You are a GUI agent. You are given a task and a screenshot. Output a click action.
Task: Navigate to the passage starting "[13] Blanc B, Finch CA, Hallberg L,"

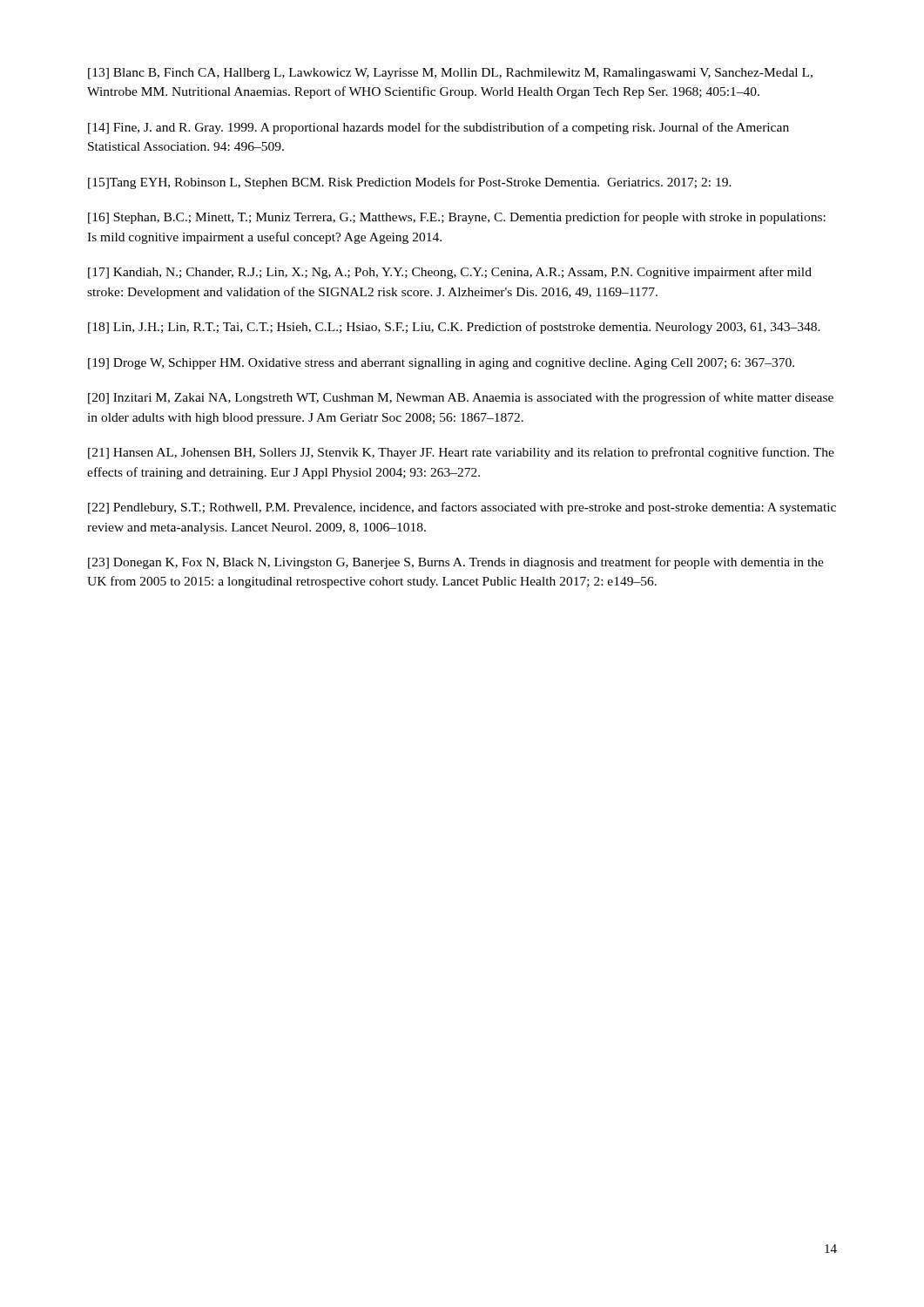pos(450,82)
